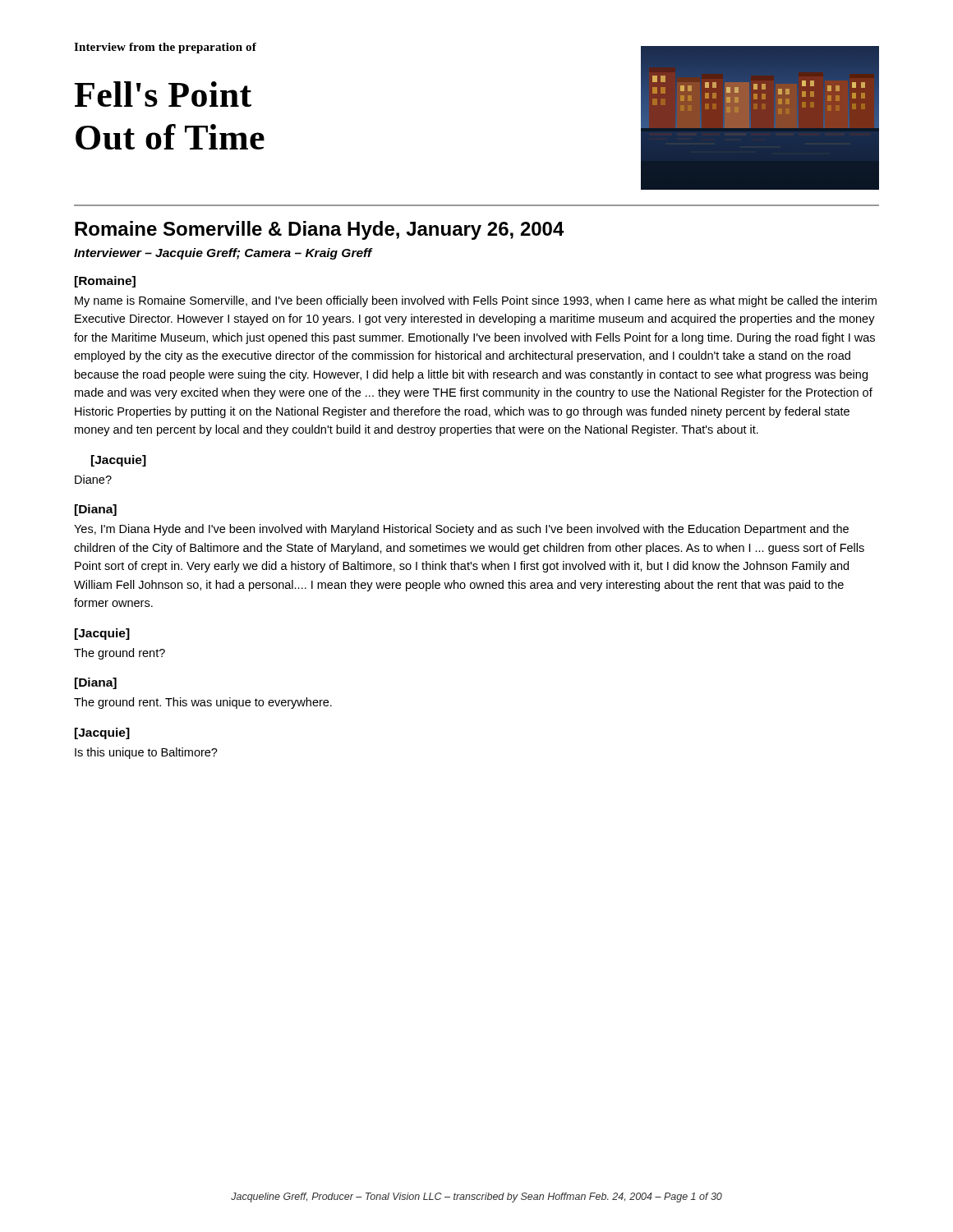Screen dimensions: 1232x953
Task: Click where it says "Is this unique to Baltimore?"
Action: (x=146, y=752)
